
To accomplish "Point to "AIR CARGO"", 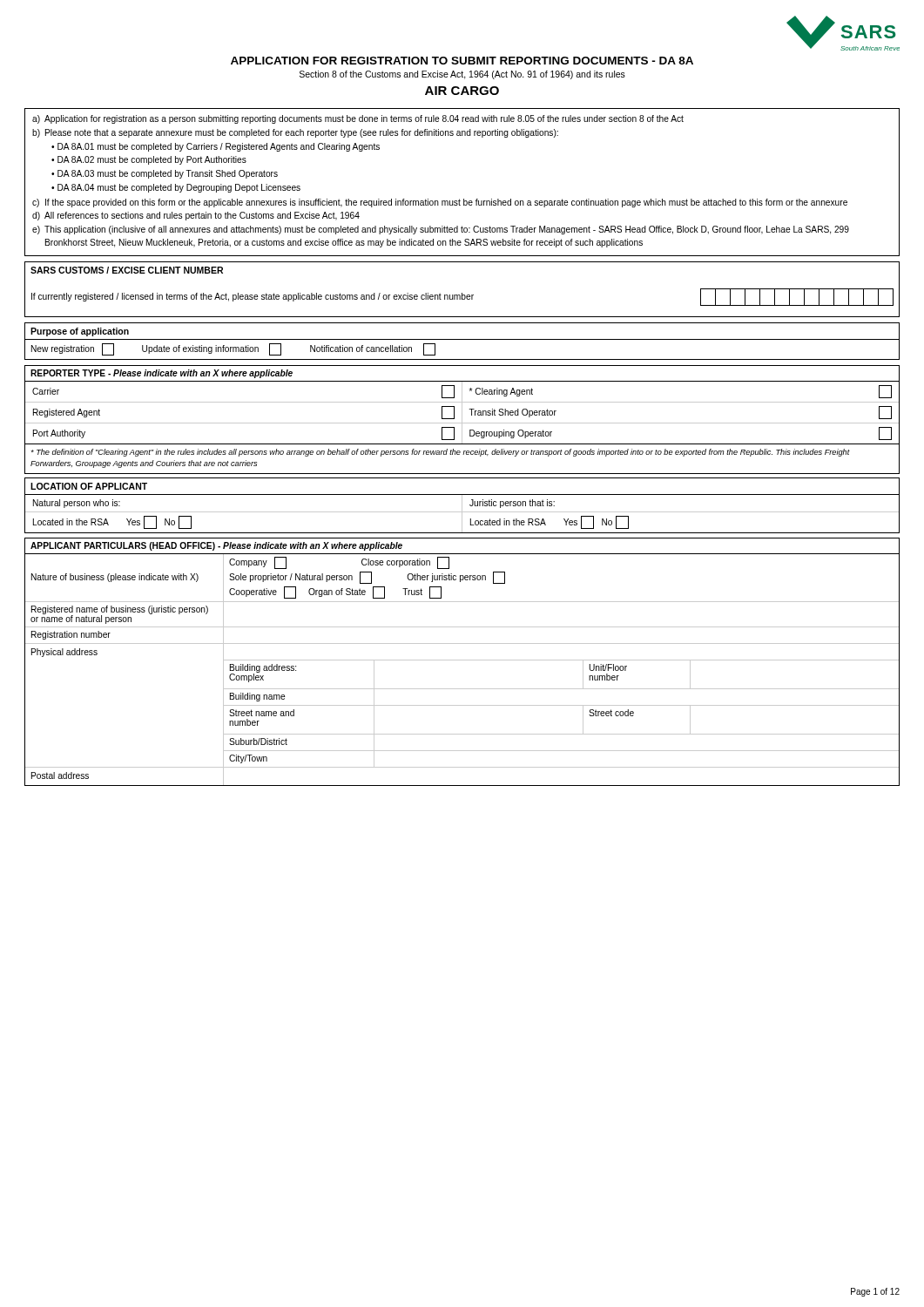I will [462, 90].
